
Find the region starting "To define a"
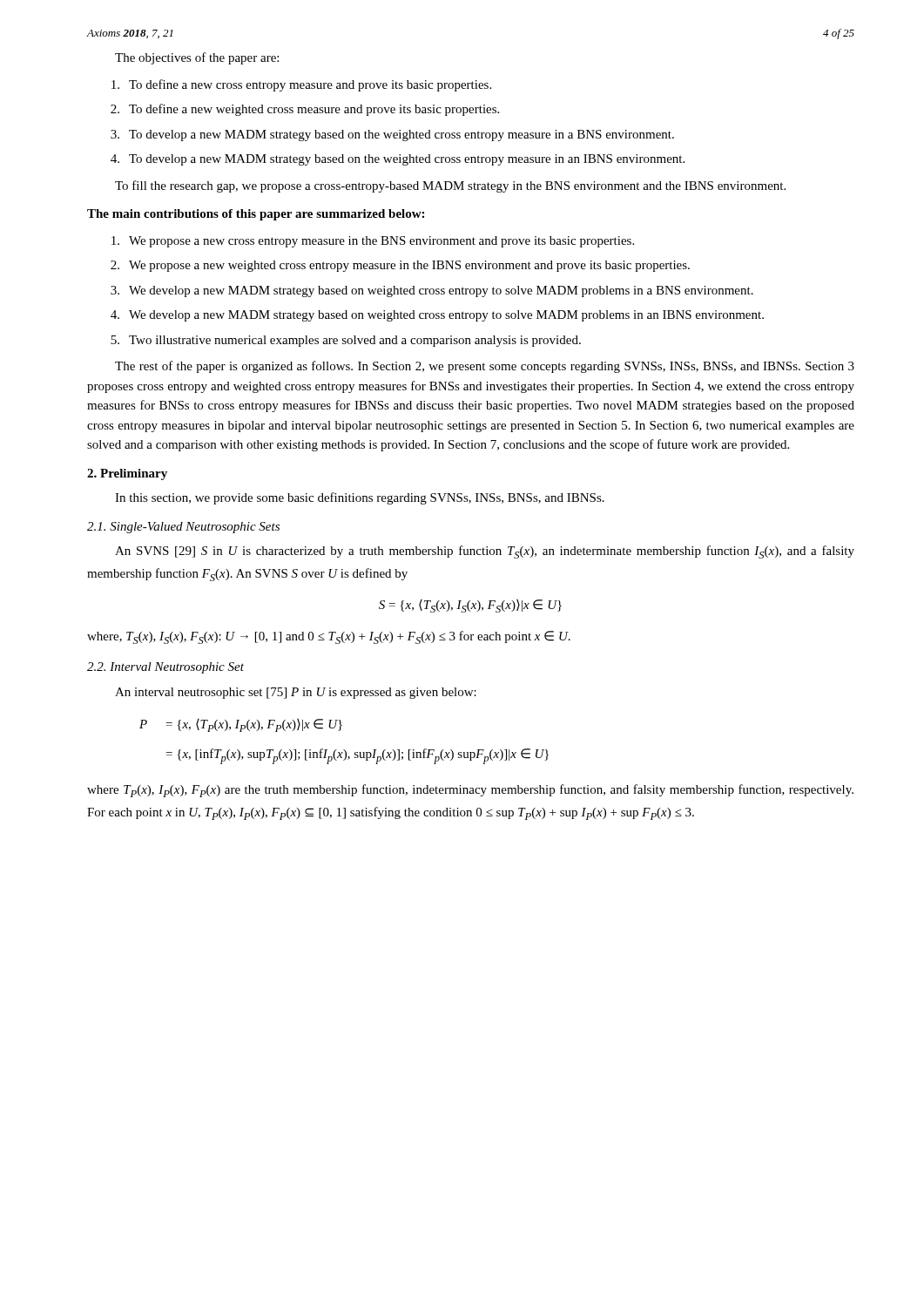[x=471, y=84]
